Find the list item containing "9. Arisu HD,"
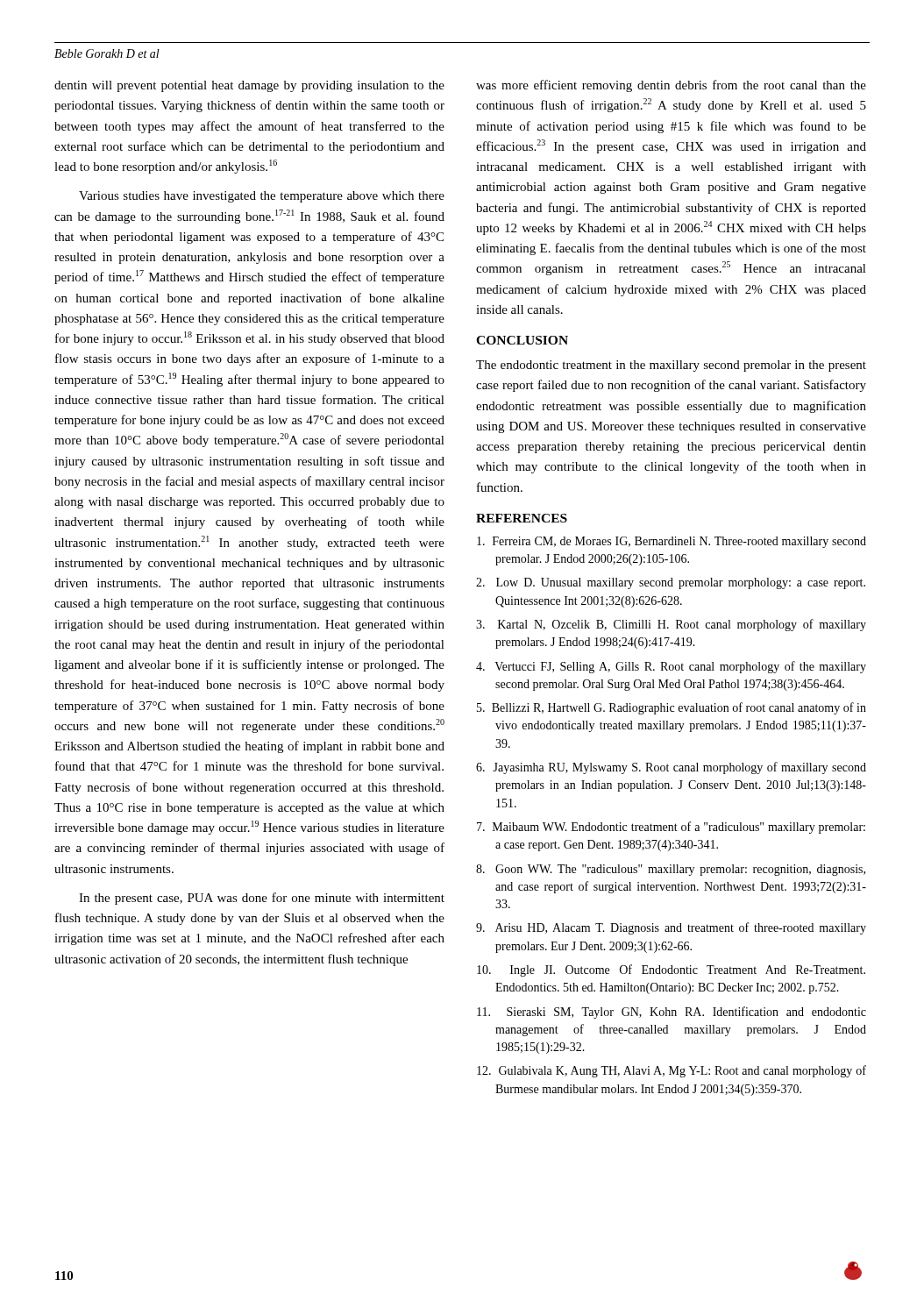The image size is (924, 1315). (x=671, y=938)
